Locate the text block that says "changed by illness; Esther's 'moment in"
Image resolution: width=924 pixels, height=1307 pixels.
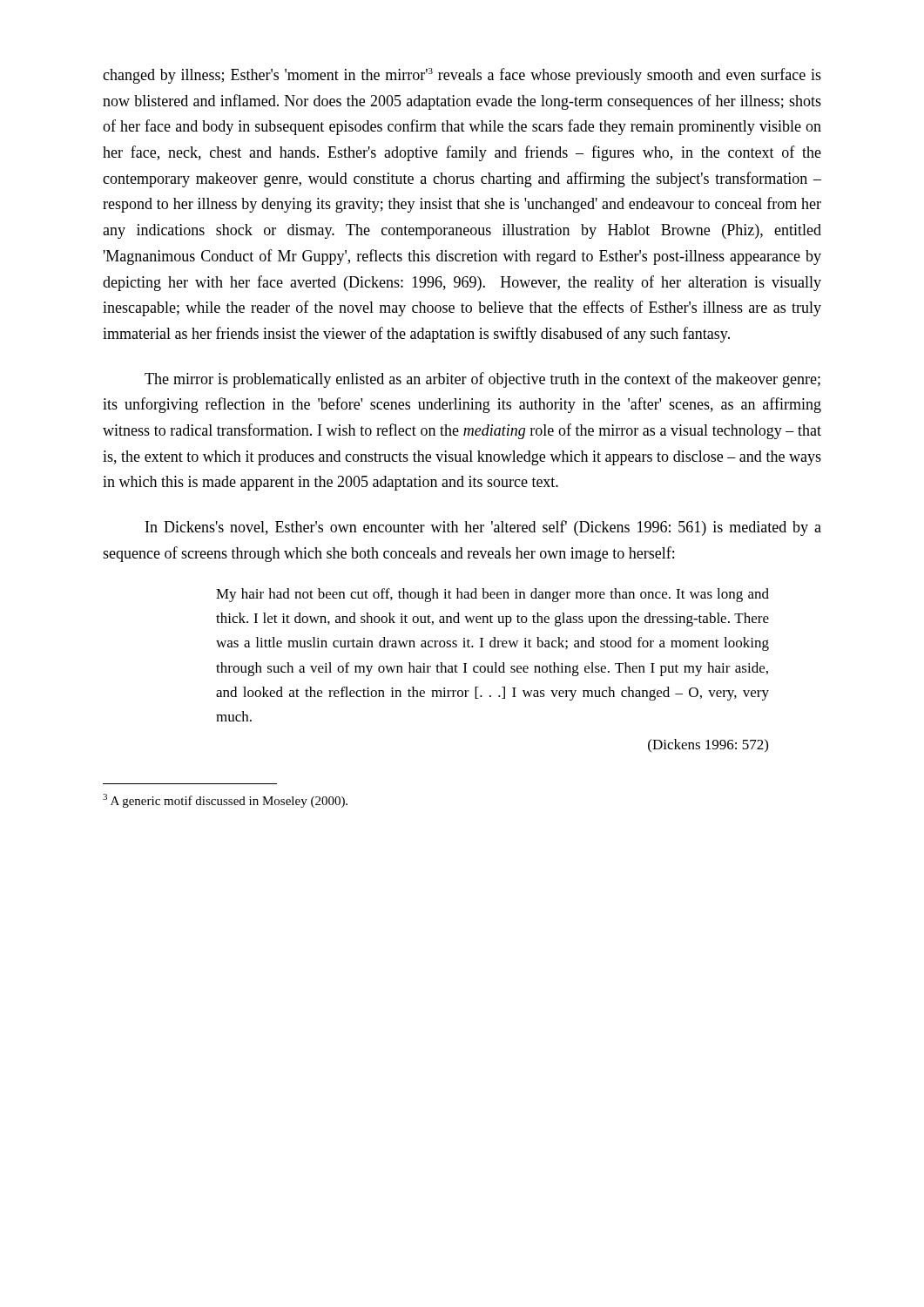[462, 204]
